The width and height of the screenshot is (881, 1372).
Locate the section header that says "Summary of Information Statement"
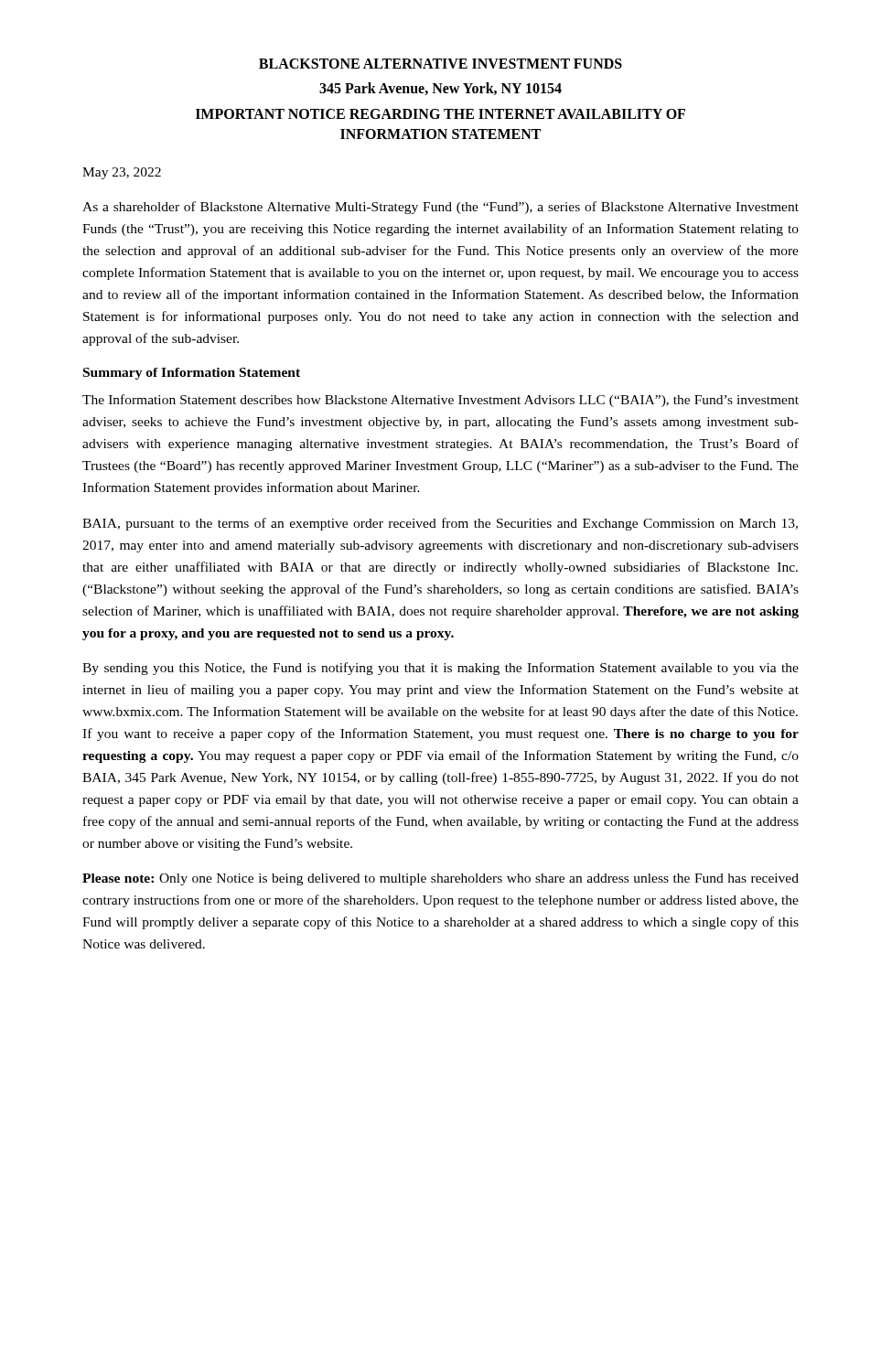(191, 372)
